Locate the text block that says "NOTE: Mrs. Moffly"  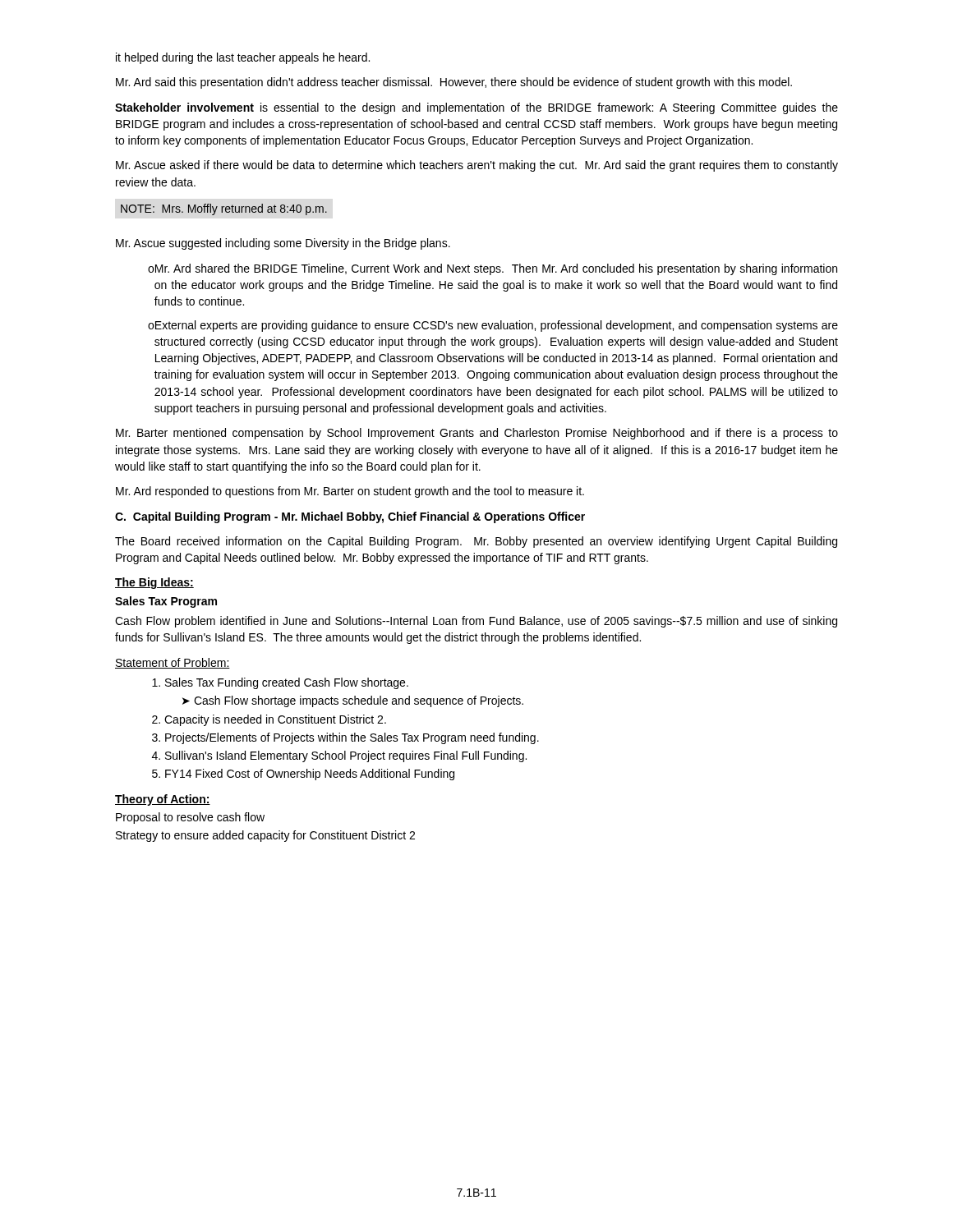click(224, 209)
